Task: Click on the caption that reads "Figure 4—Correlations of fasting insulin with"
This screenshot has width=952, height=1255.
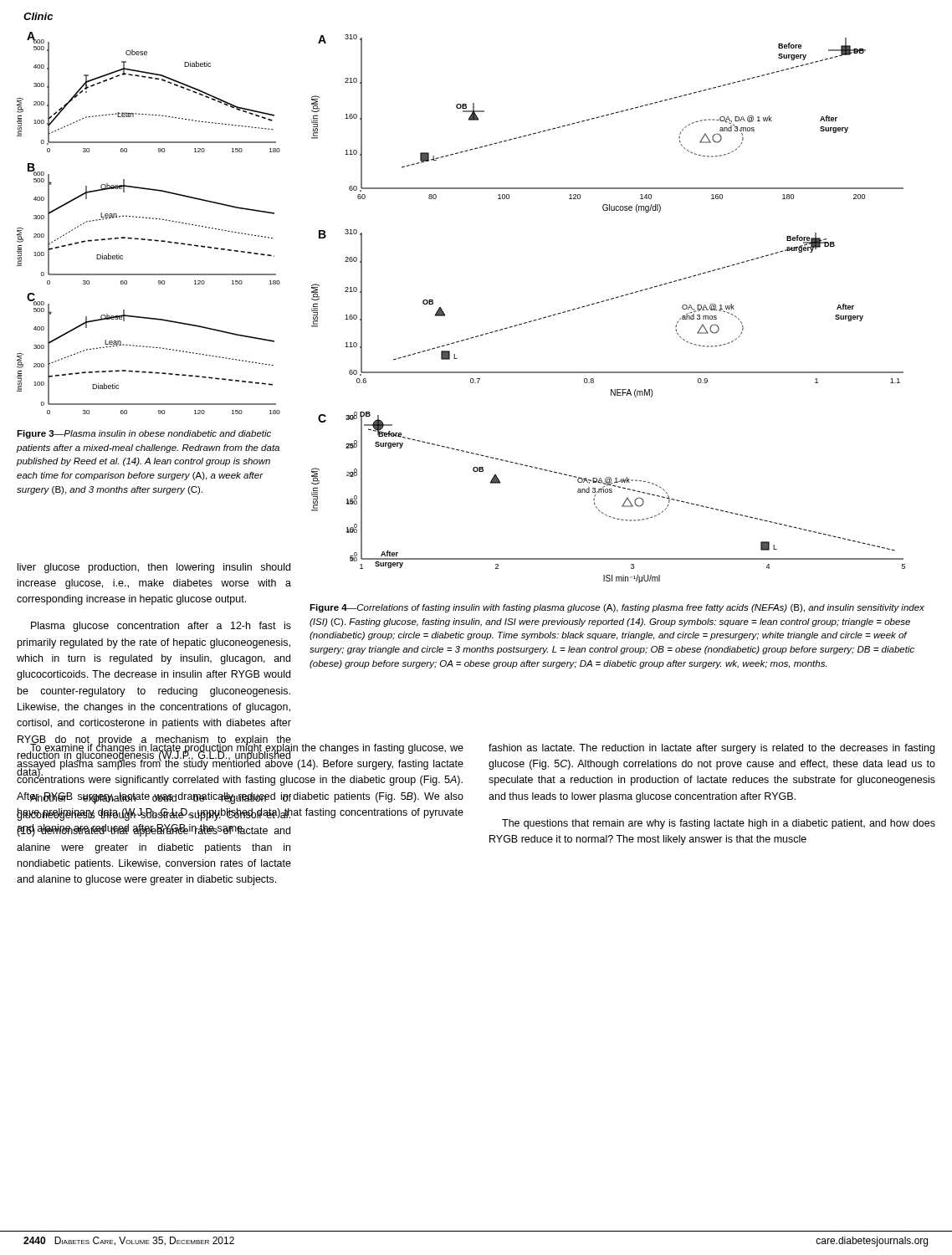Action: pyautogui.click(x=617, y=635)
